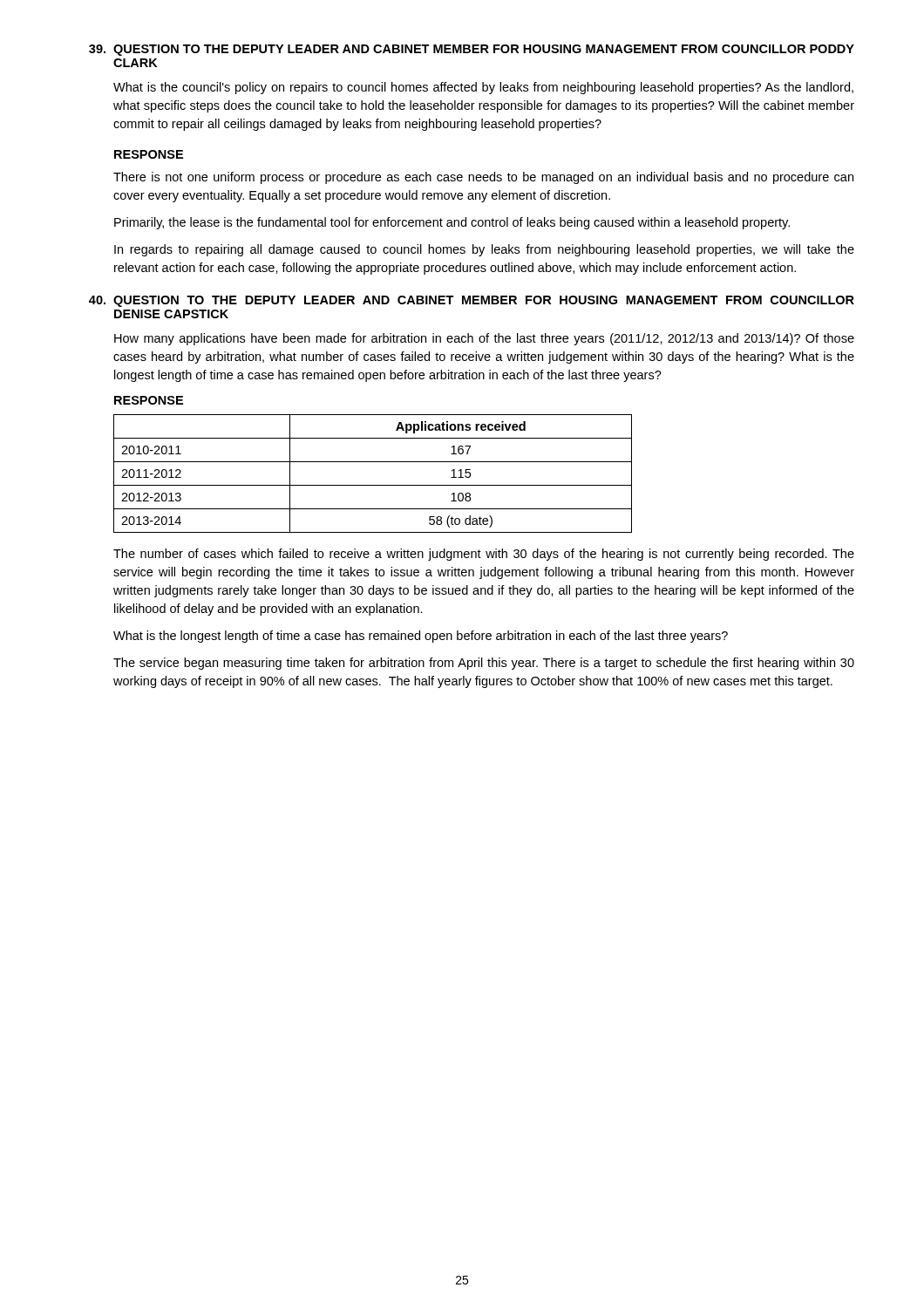
Task: Find the block on this page that starts "There is not one uniform process"
Action: coord(484,186)
